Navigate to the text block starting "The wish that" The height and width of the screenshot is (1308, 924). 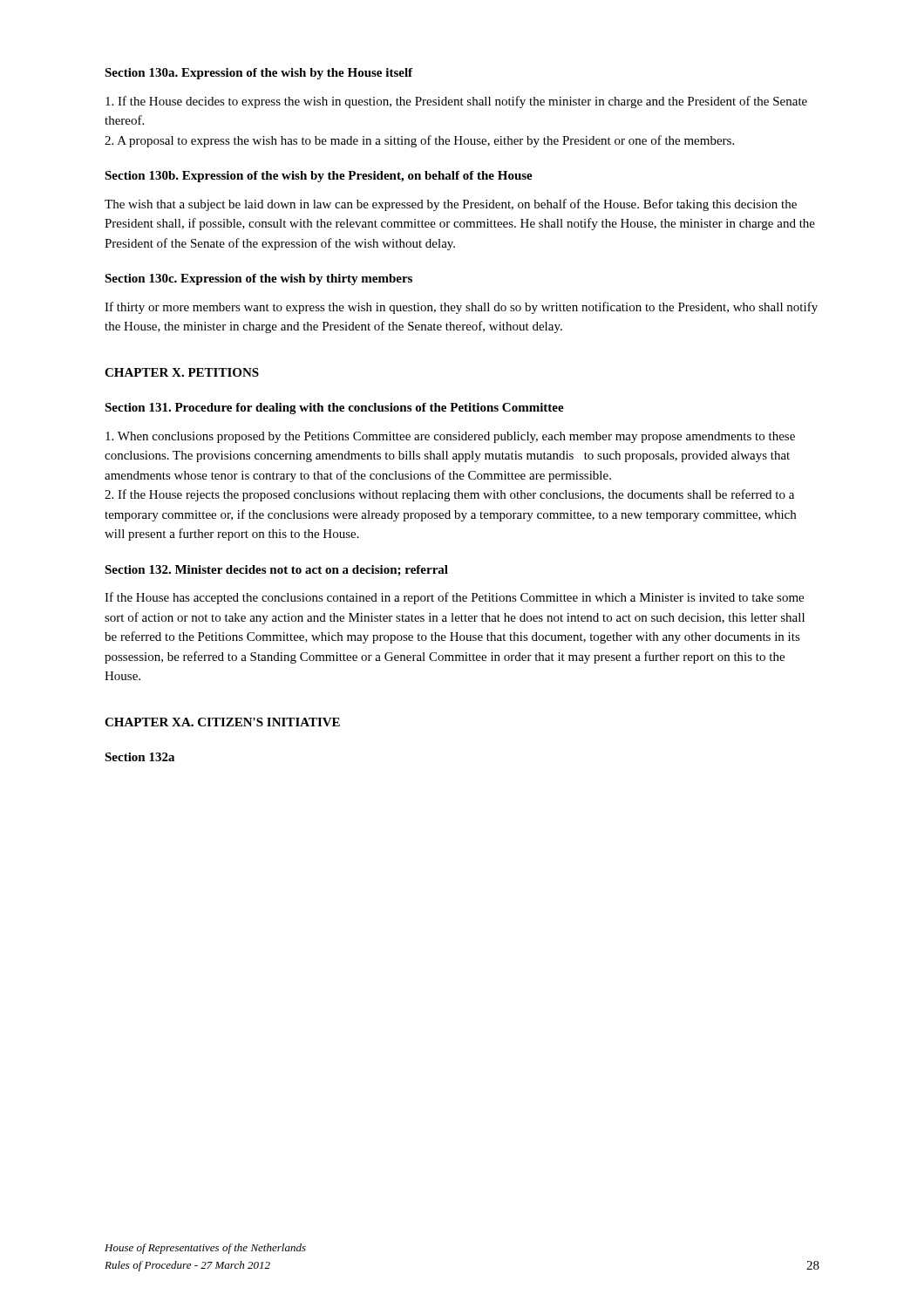click(460, 223)
